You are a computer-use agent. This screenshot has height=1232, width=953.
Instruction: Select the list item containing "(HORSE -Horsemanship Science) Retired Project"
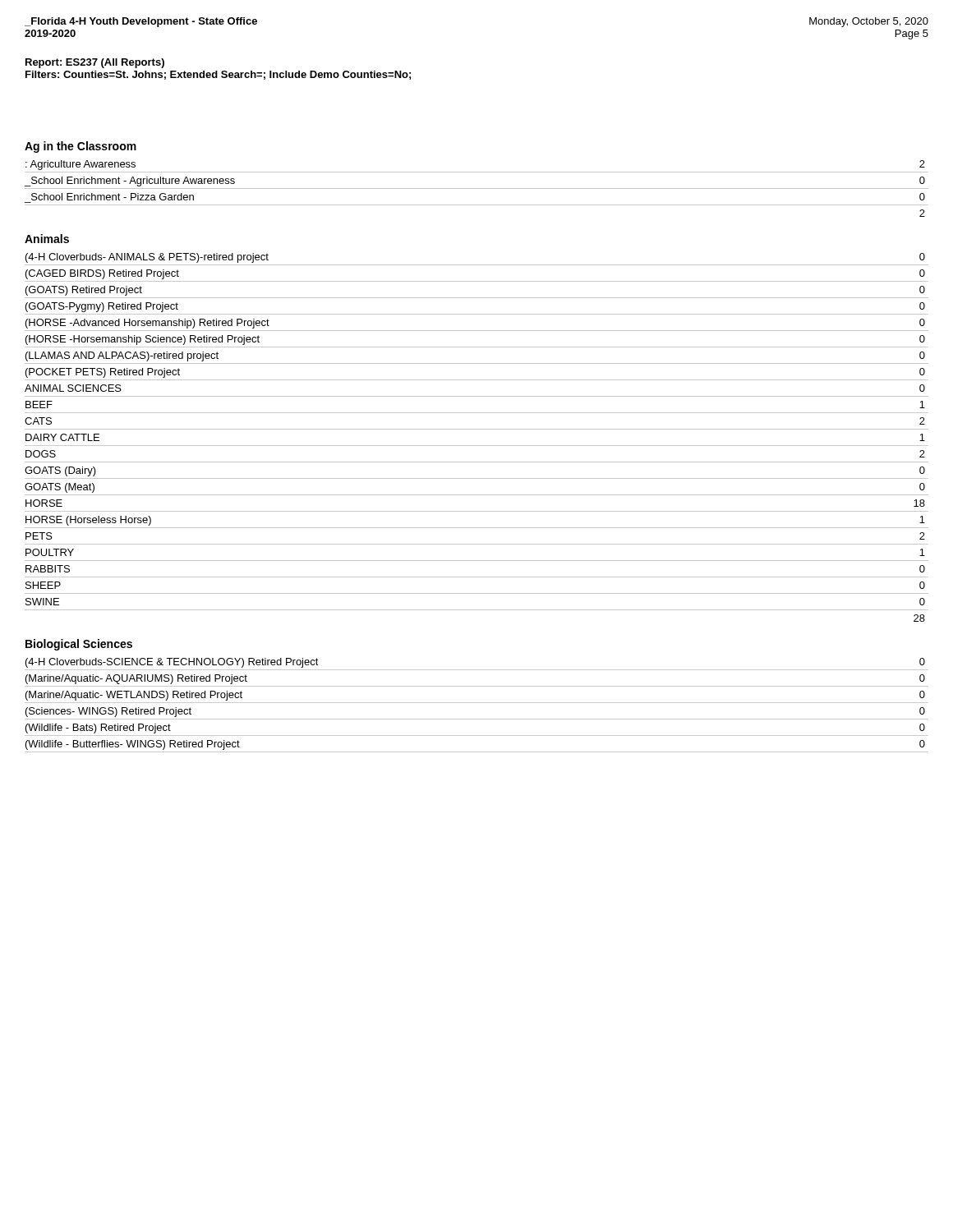[x=476, y=339]
